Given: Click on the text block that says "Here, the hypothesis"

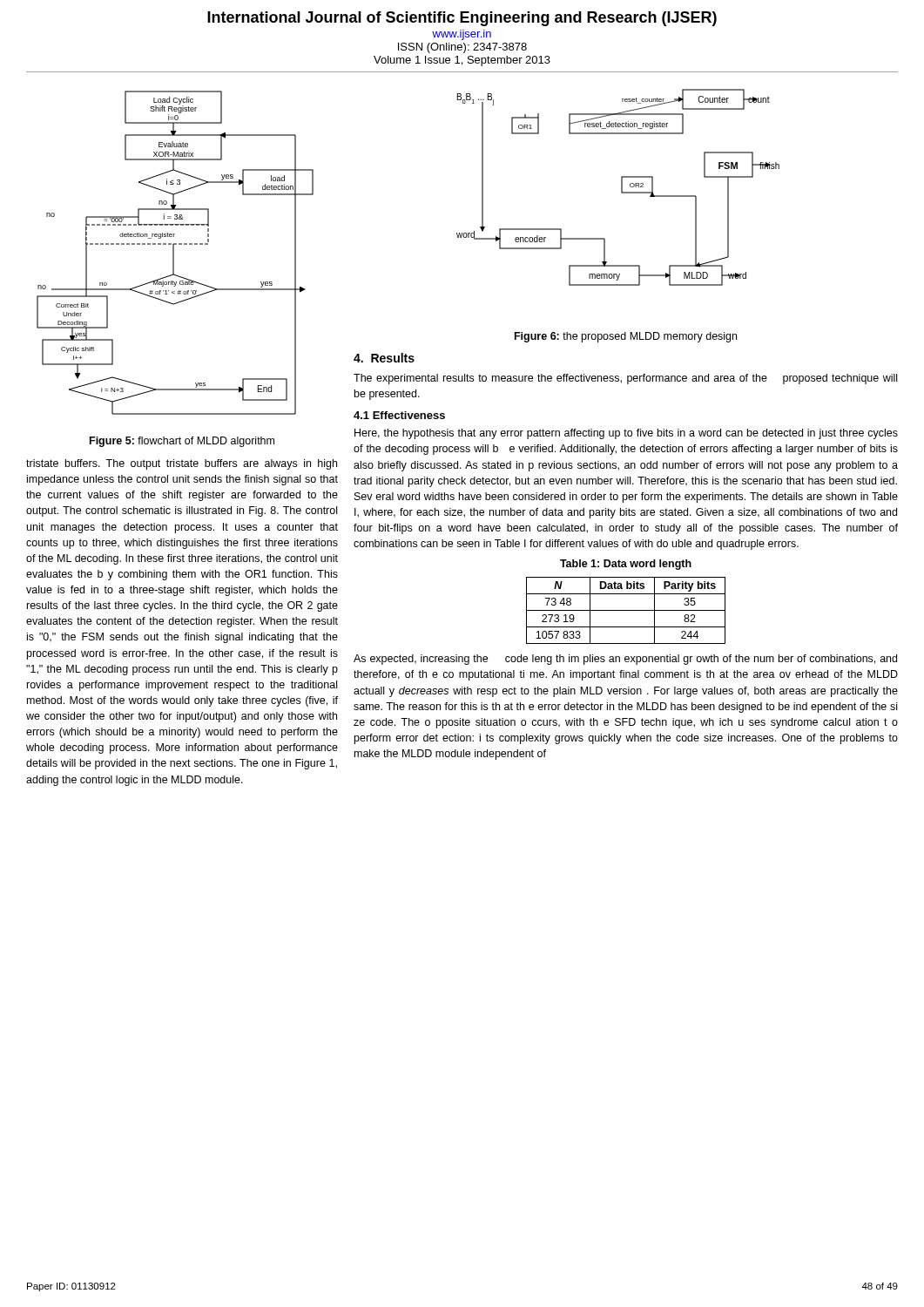Looking at the screenshot, I should point(626,489).
